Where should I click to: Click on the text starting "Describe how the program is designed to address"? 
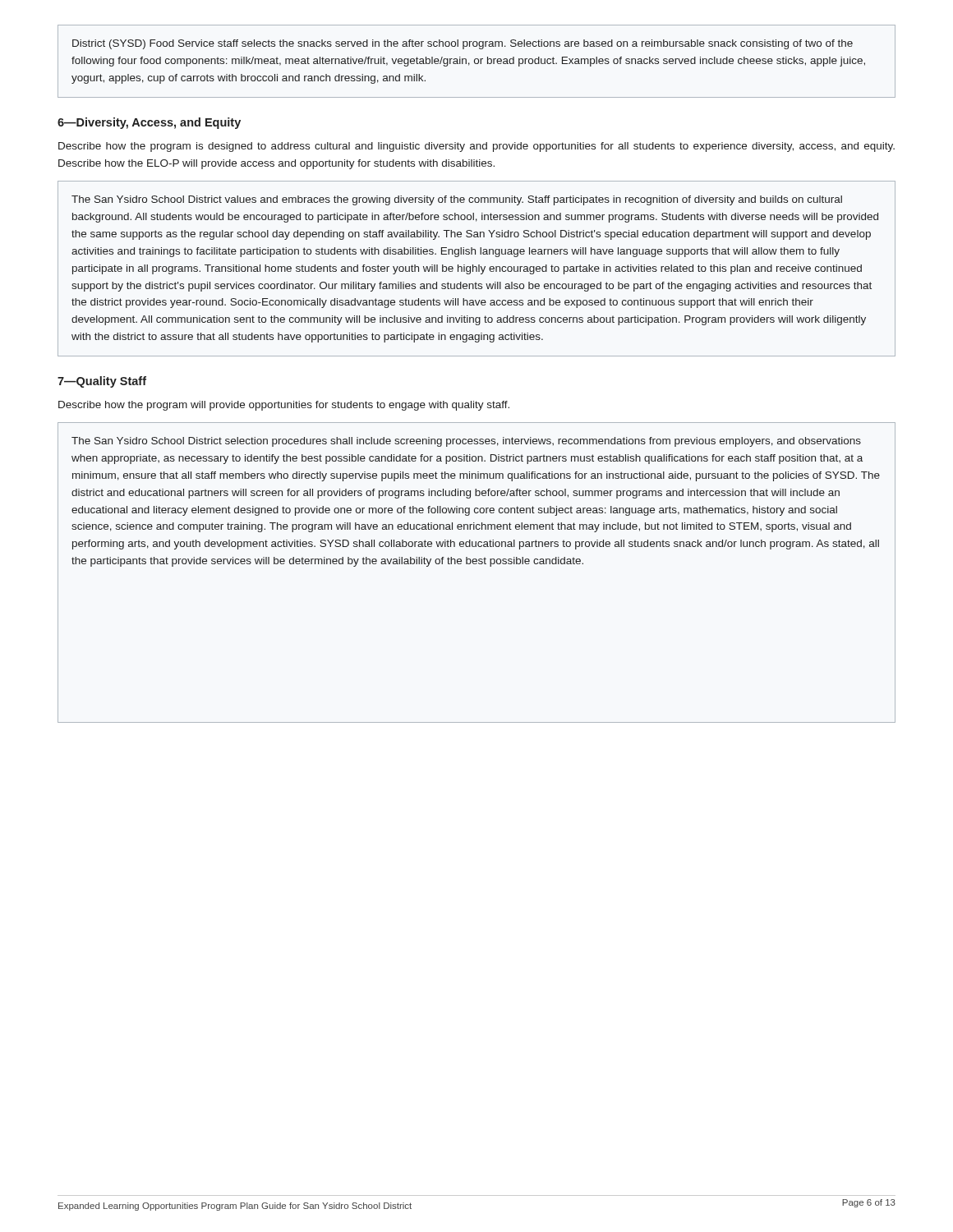click(476, 155)
